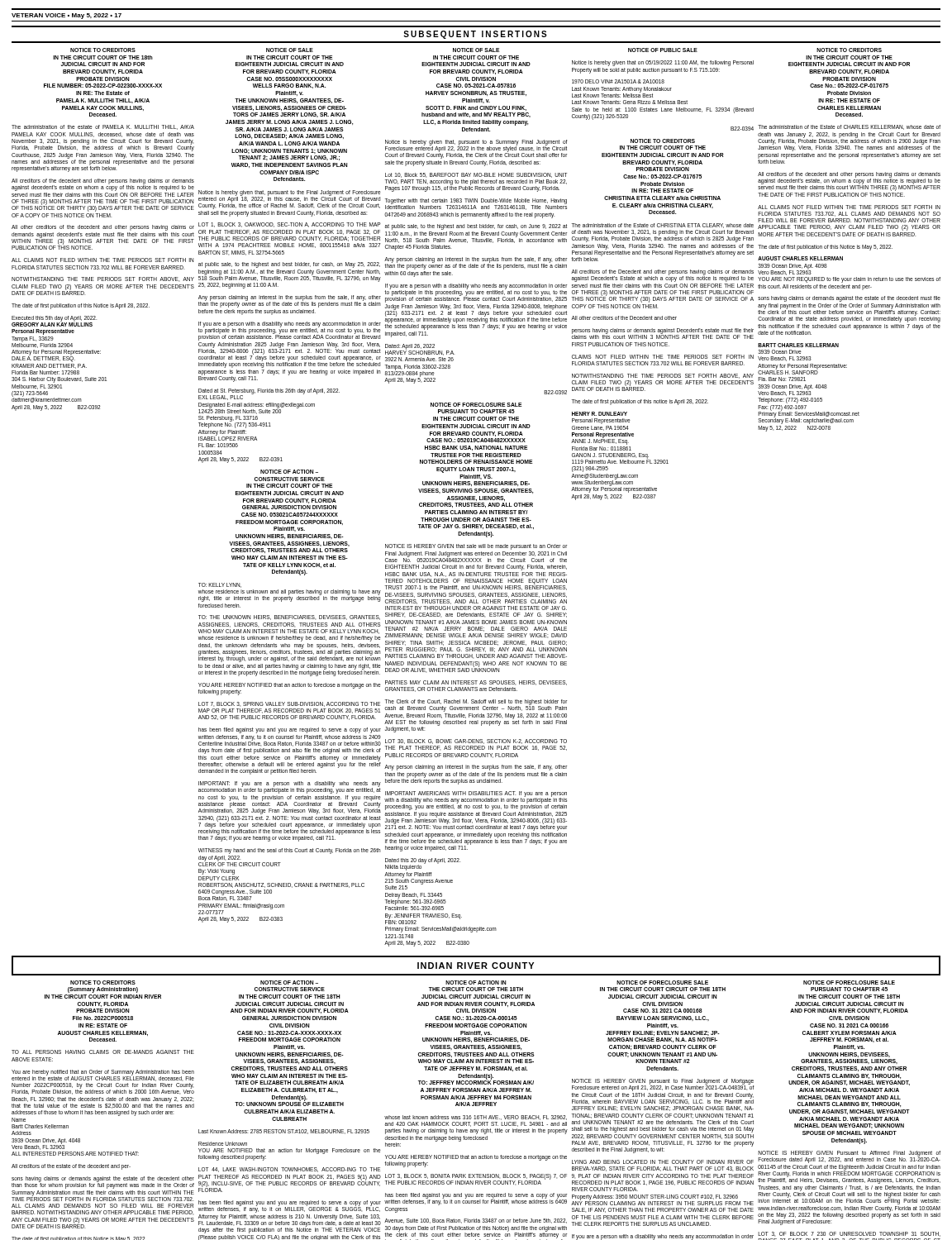Point to the text block starting "SUBSEQUENT INSERTIONS"
The height and width of the screenshot is (1240, 952).
pyautogui.click(x=476, y=34)
